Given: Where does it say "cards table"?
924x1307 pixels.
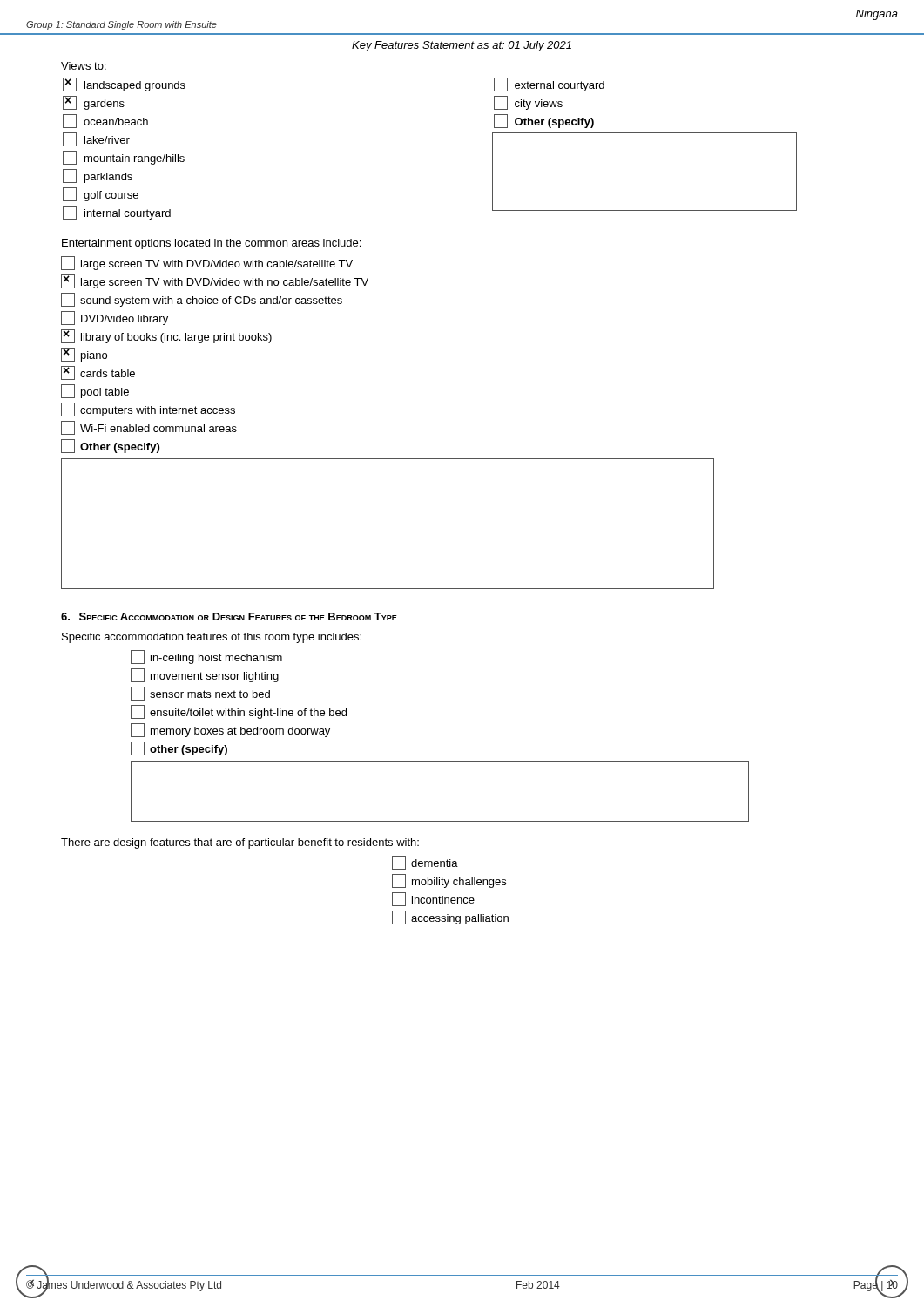Looking at the screenshot, I should (x=98, y=374).
